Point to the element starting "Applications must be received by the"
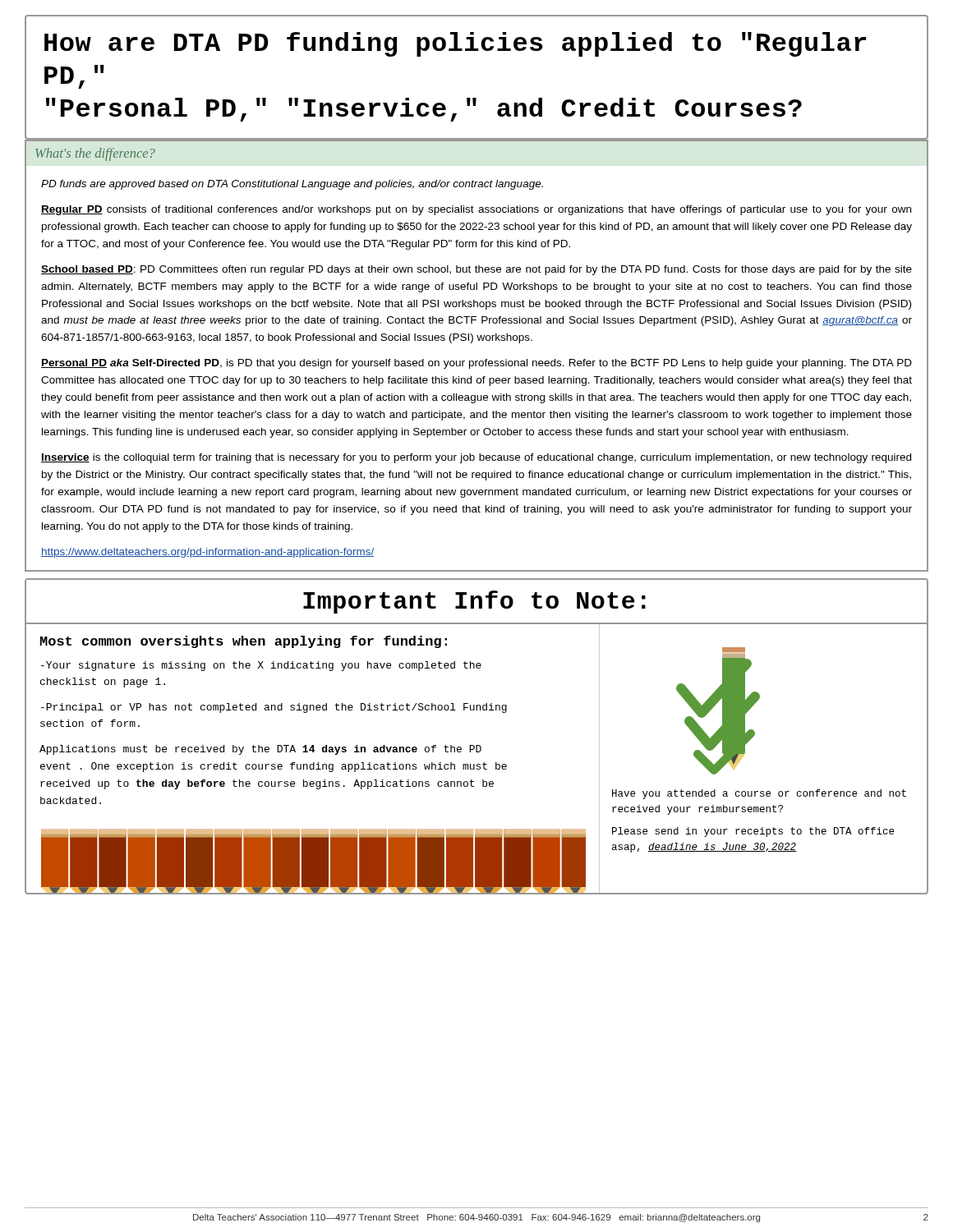 (273, 775)
